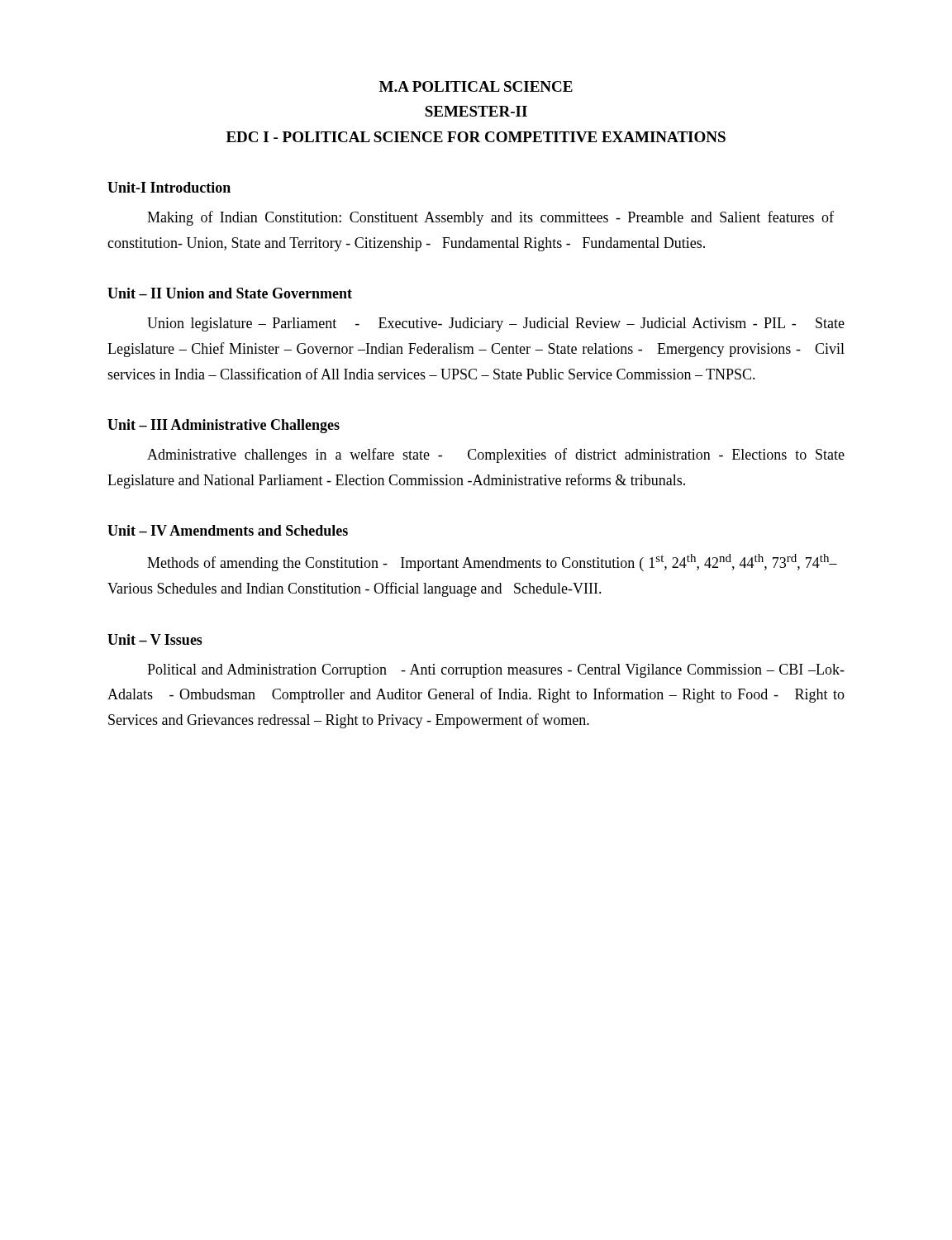Click on the text block starting "Unit – II Union and"
The height and width of the screenshot is (1240, 952).
(x=476, y=336)
